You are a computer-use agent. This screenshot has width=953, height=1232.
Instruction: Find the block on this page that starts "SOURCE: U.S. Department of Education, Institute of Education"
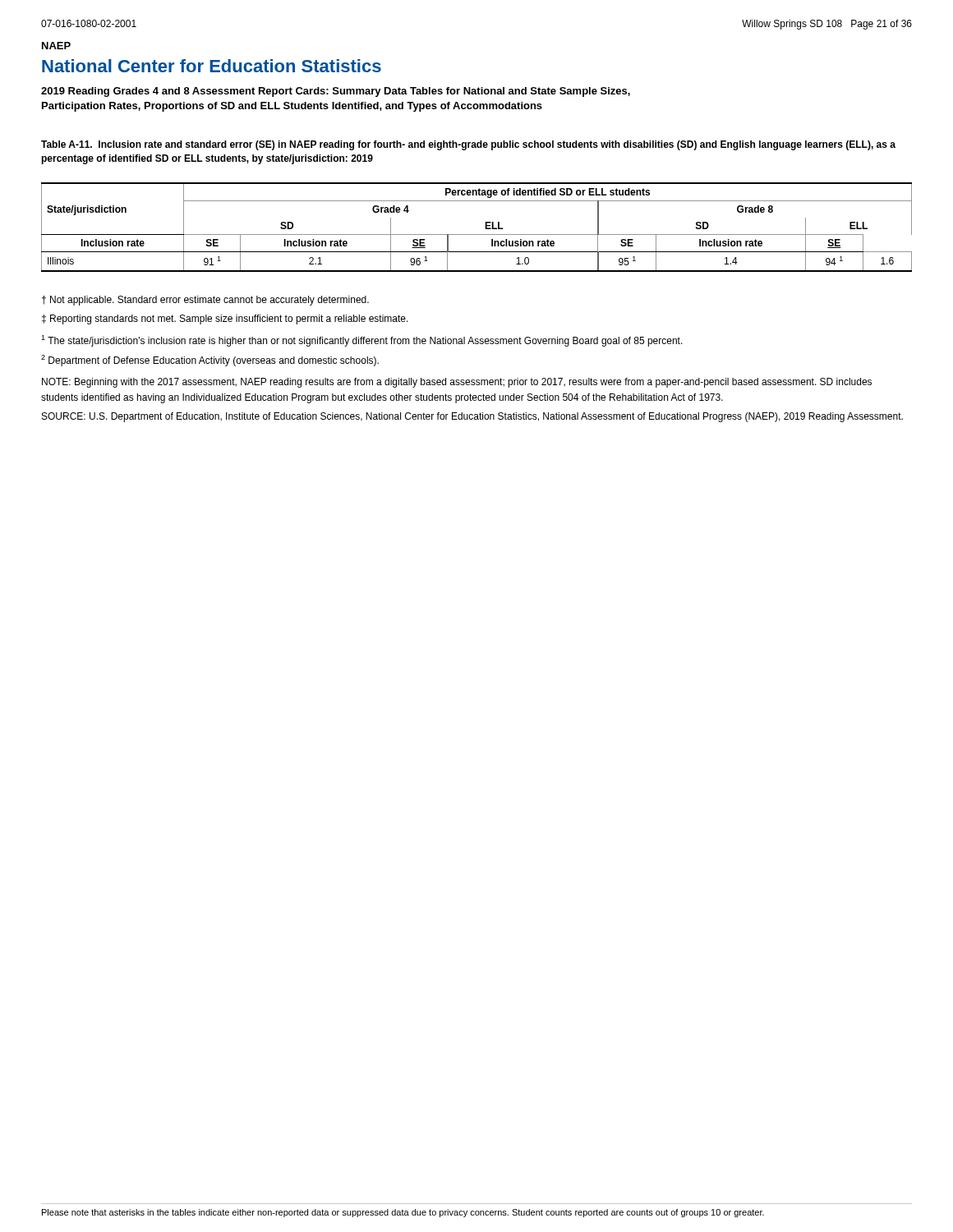[476, 416]
